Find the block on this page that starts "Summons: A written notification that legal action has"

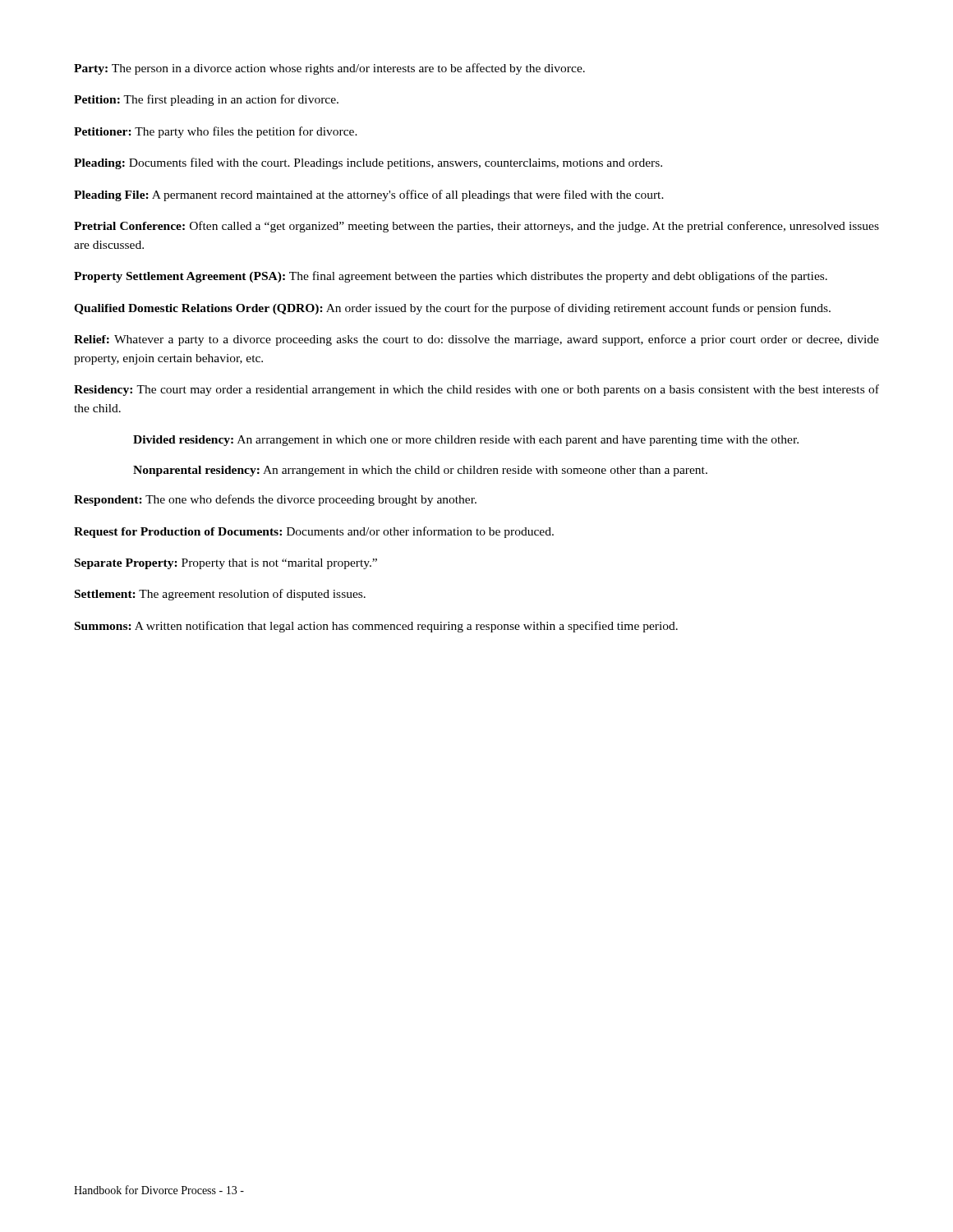tap(376, 625)
